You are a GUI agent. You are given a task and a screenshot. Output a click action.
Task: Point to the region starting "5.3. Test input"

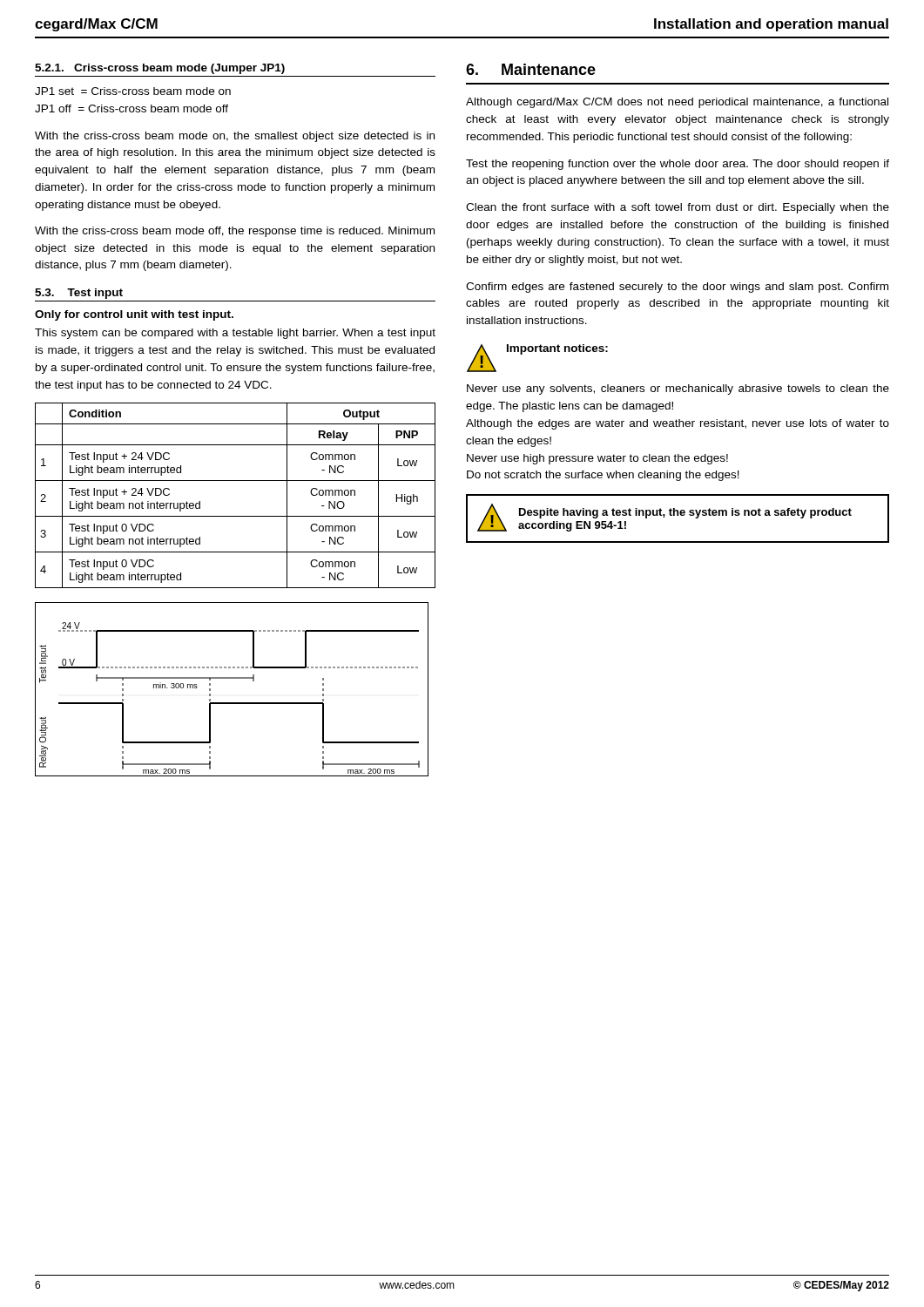[x=79, y=293]
